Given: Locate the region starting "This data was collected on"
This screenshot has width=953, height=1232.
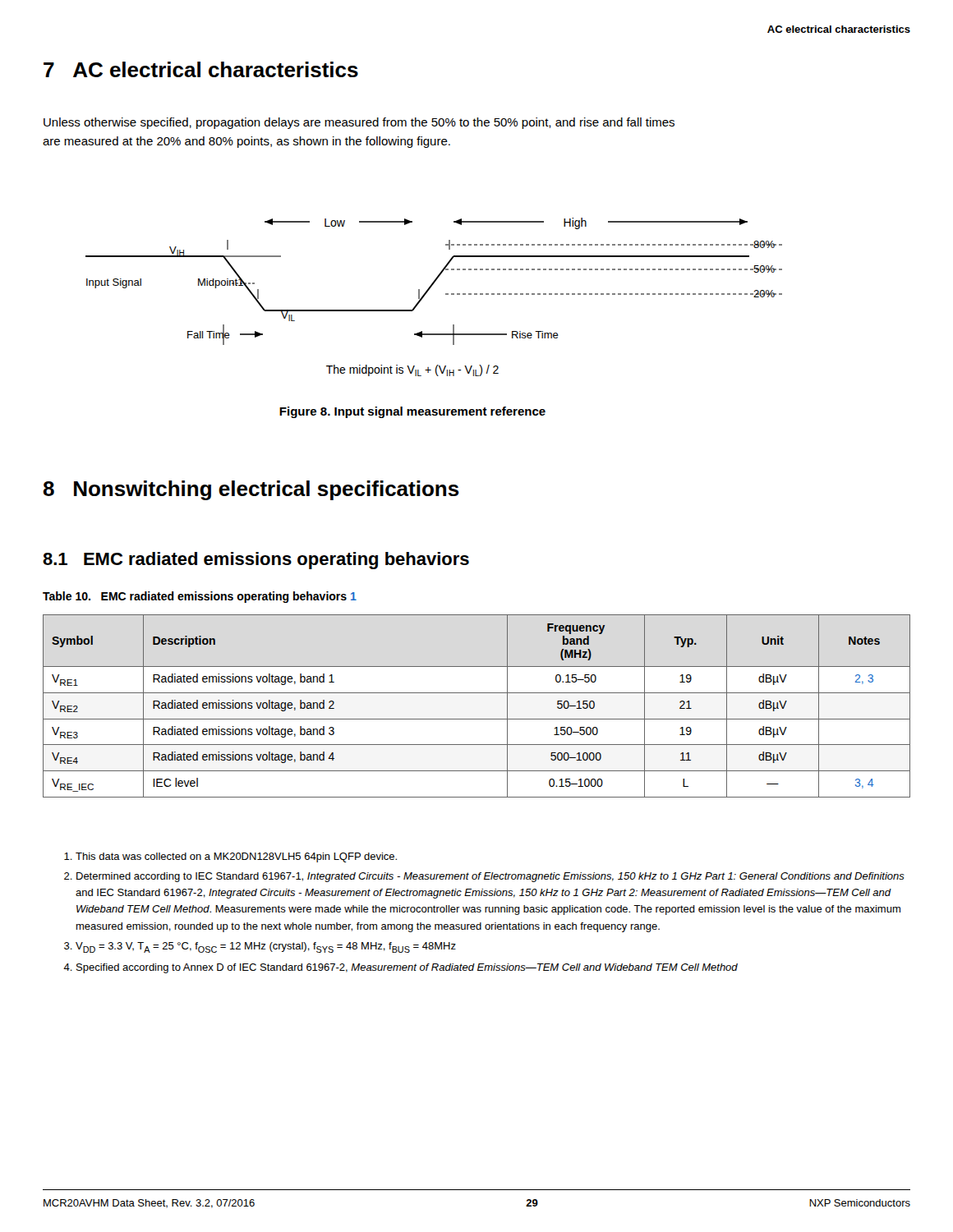Looking at the screenshot, I should point(476,912).
